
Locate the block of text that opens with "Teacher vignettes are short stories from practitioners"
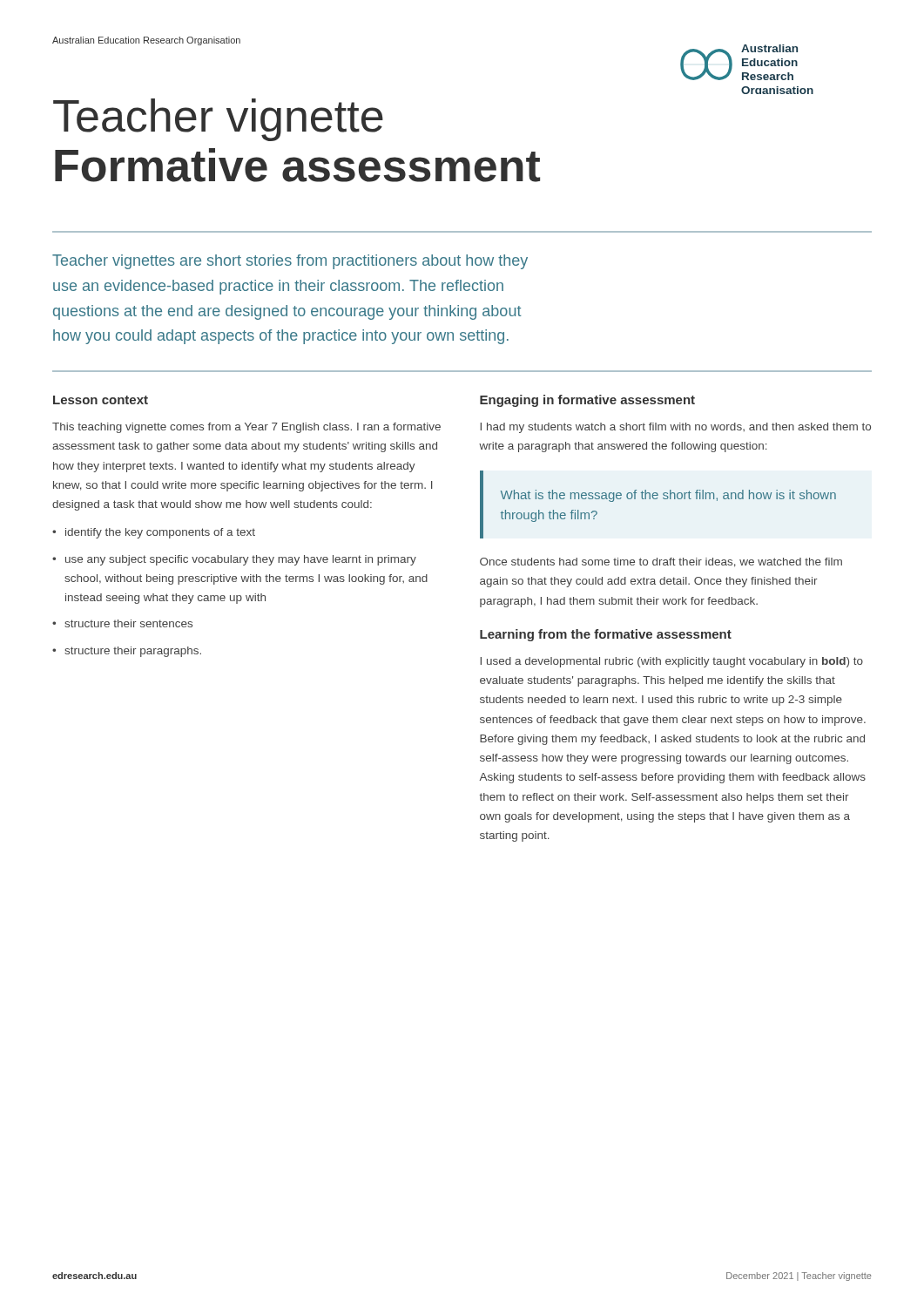coord(290,298)
